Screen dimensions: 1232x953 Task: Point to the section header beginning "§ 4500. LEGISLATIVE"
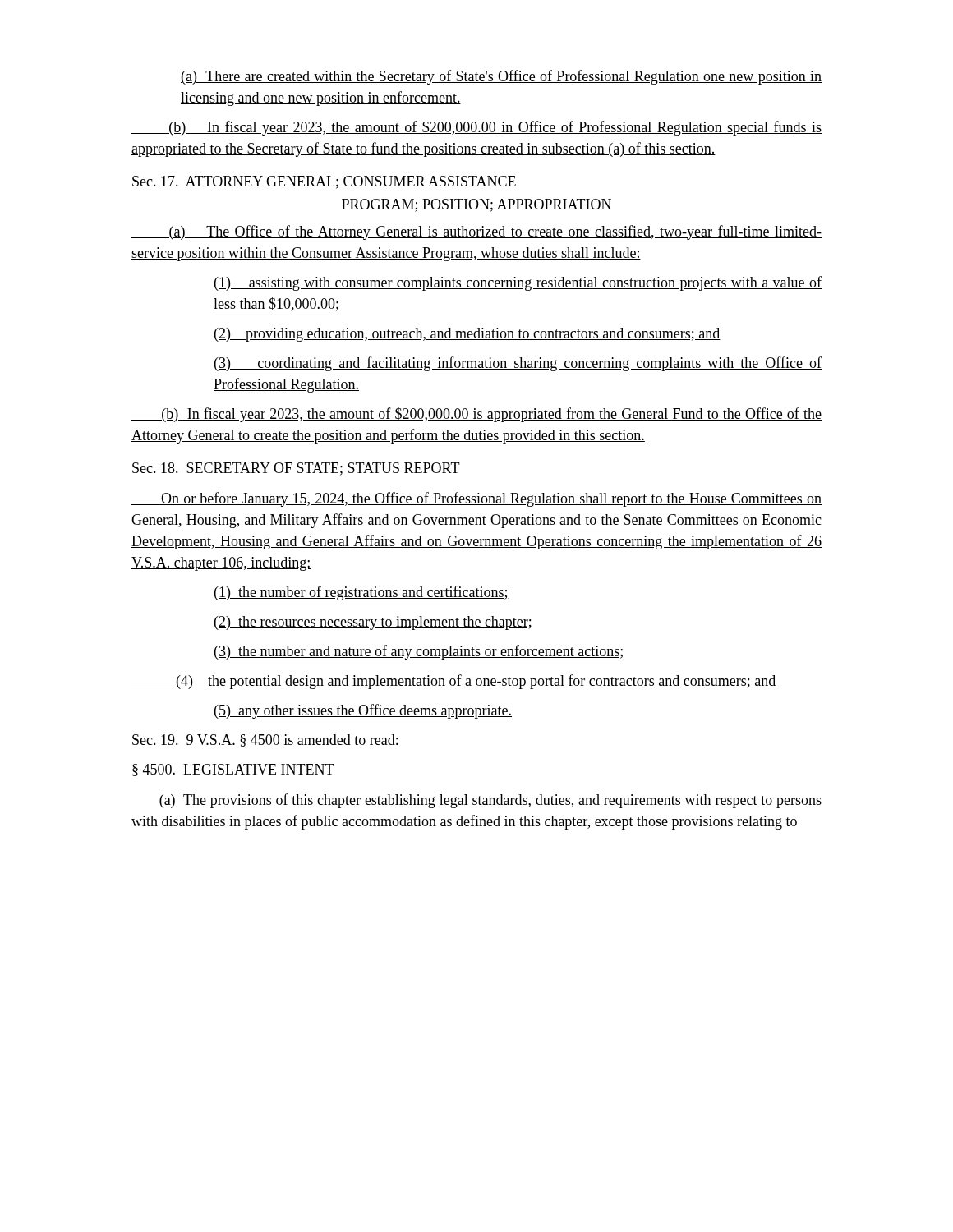(x=233, y=770)
